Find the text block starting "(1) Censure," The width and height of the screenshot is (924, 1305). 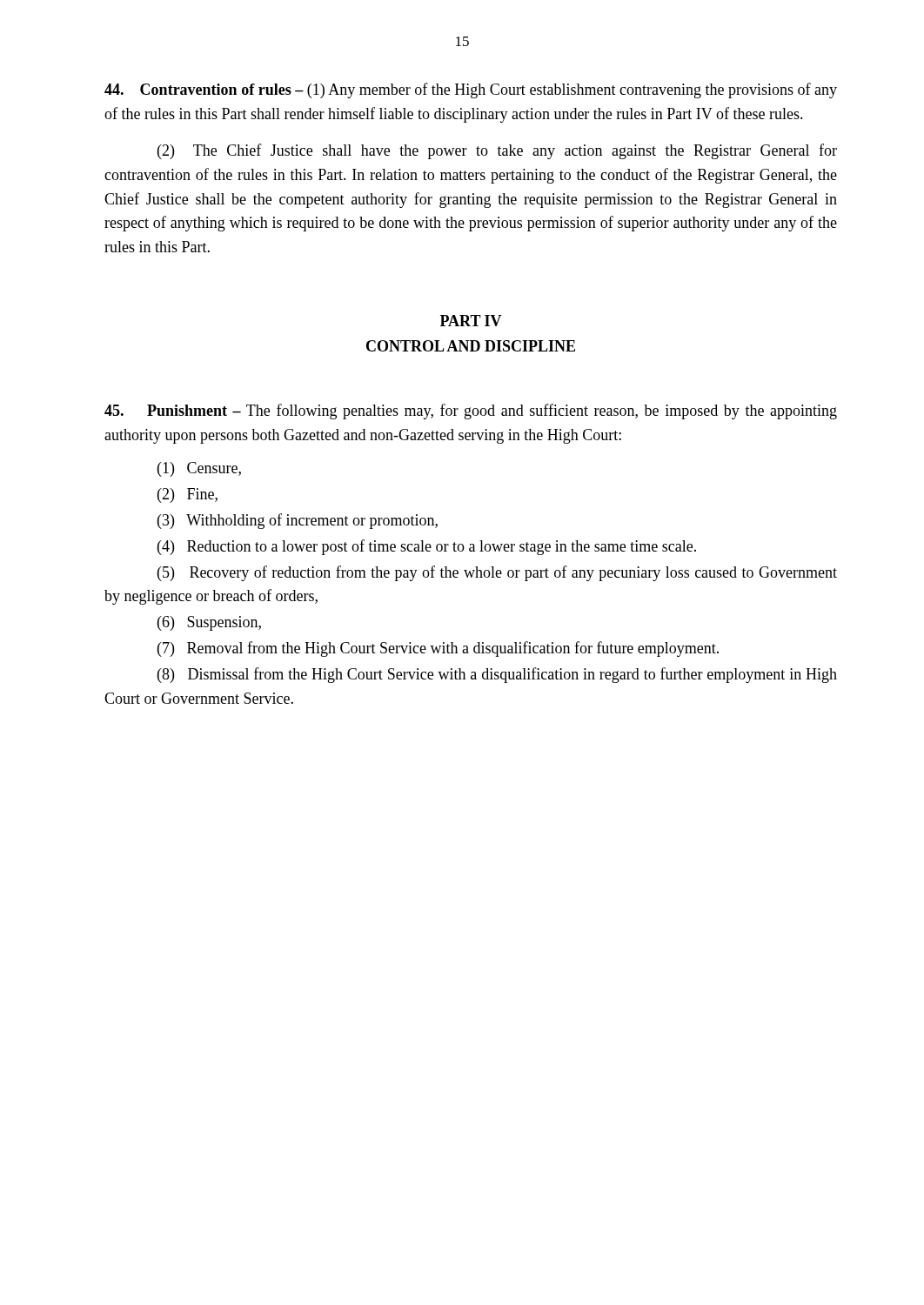[199, 469]
